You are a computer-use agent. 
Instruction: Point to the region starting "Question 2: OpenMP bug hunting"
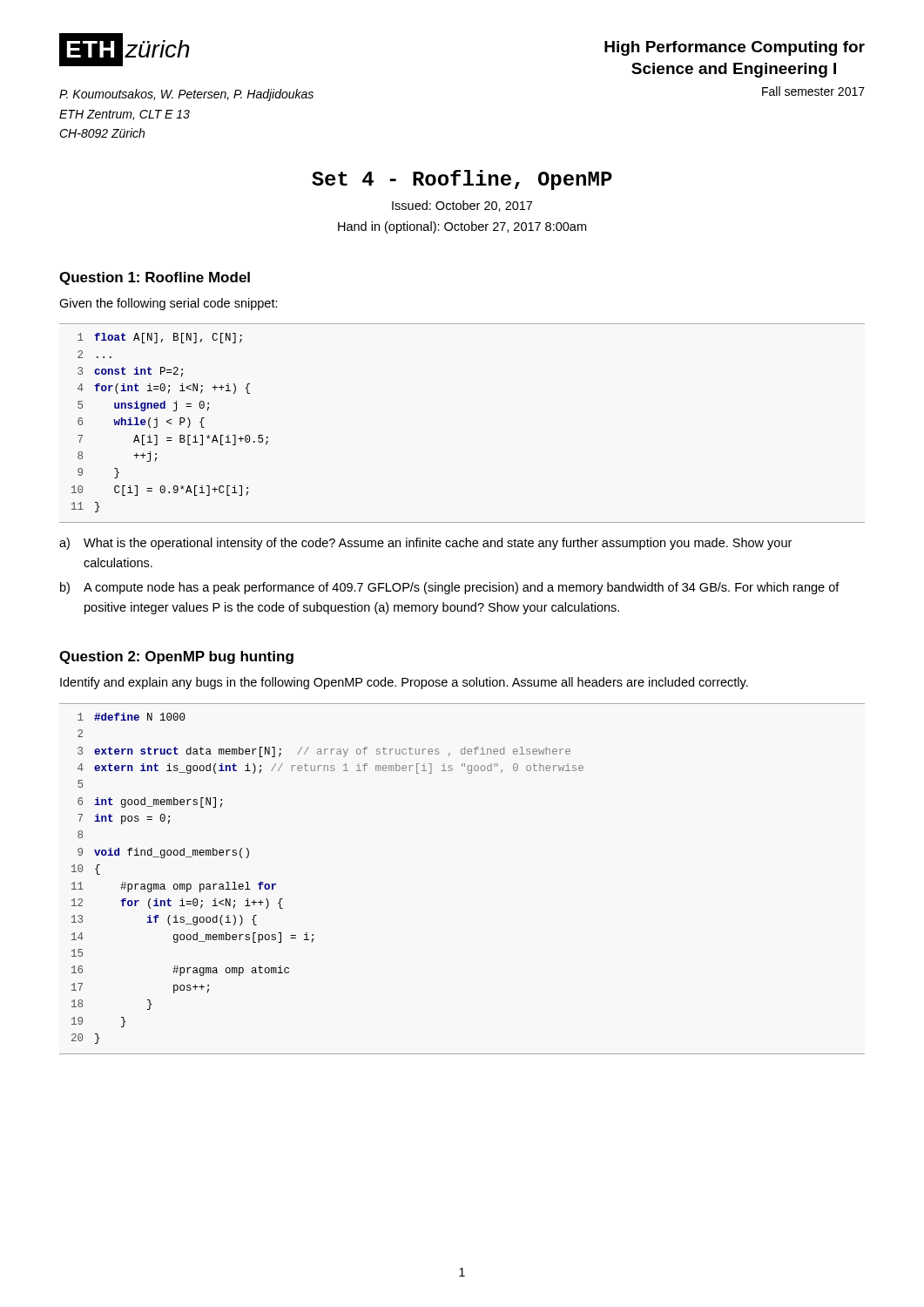[177, 657]
